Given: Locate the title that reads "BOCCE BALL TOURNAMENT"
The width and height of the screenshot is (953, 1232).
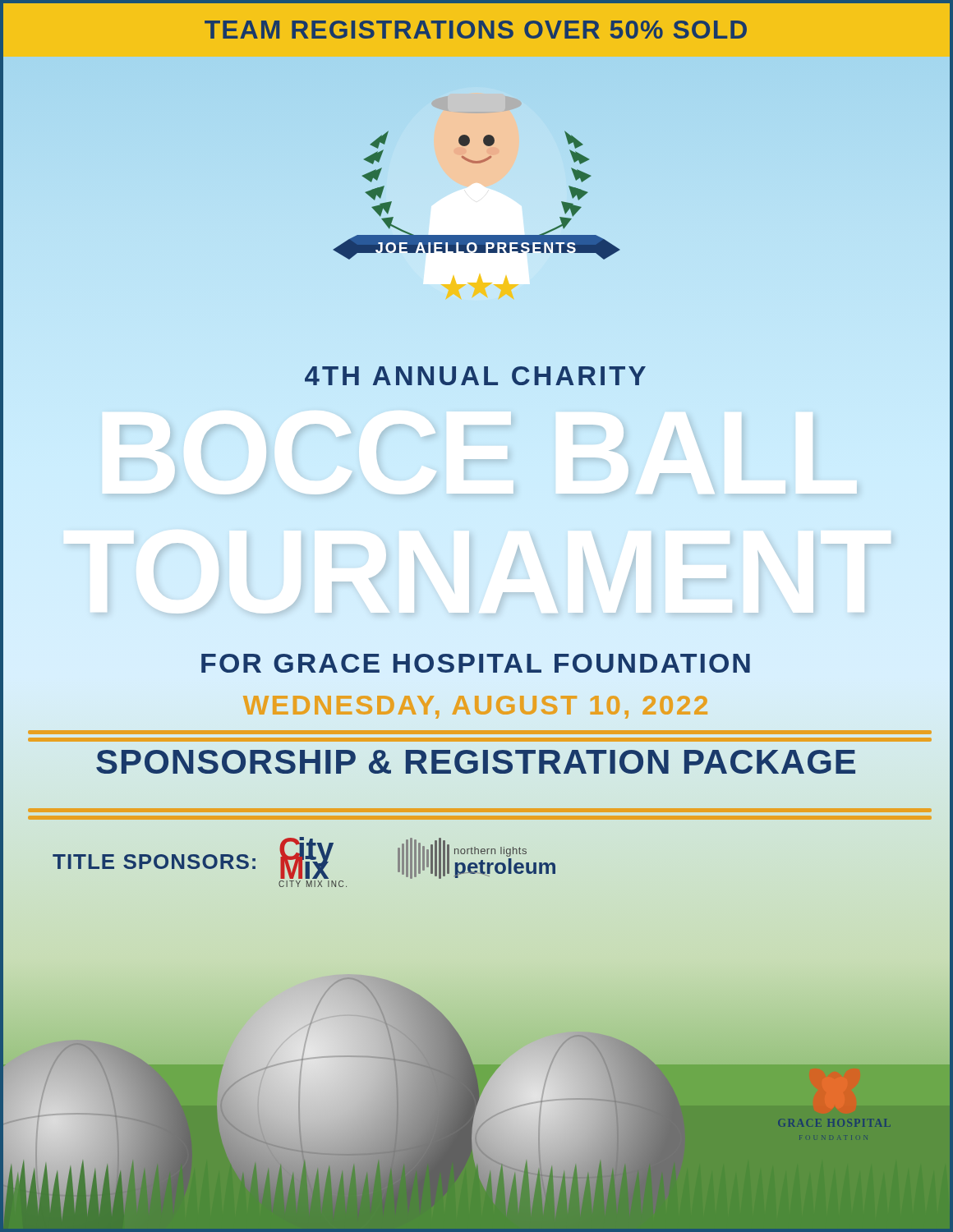Looking at the screenshot, I should tap(476, 513).
